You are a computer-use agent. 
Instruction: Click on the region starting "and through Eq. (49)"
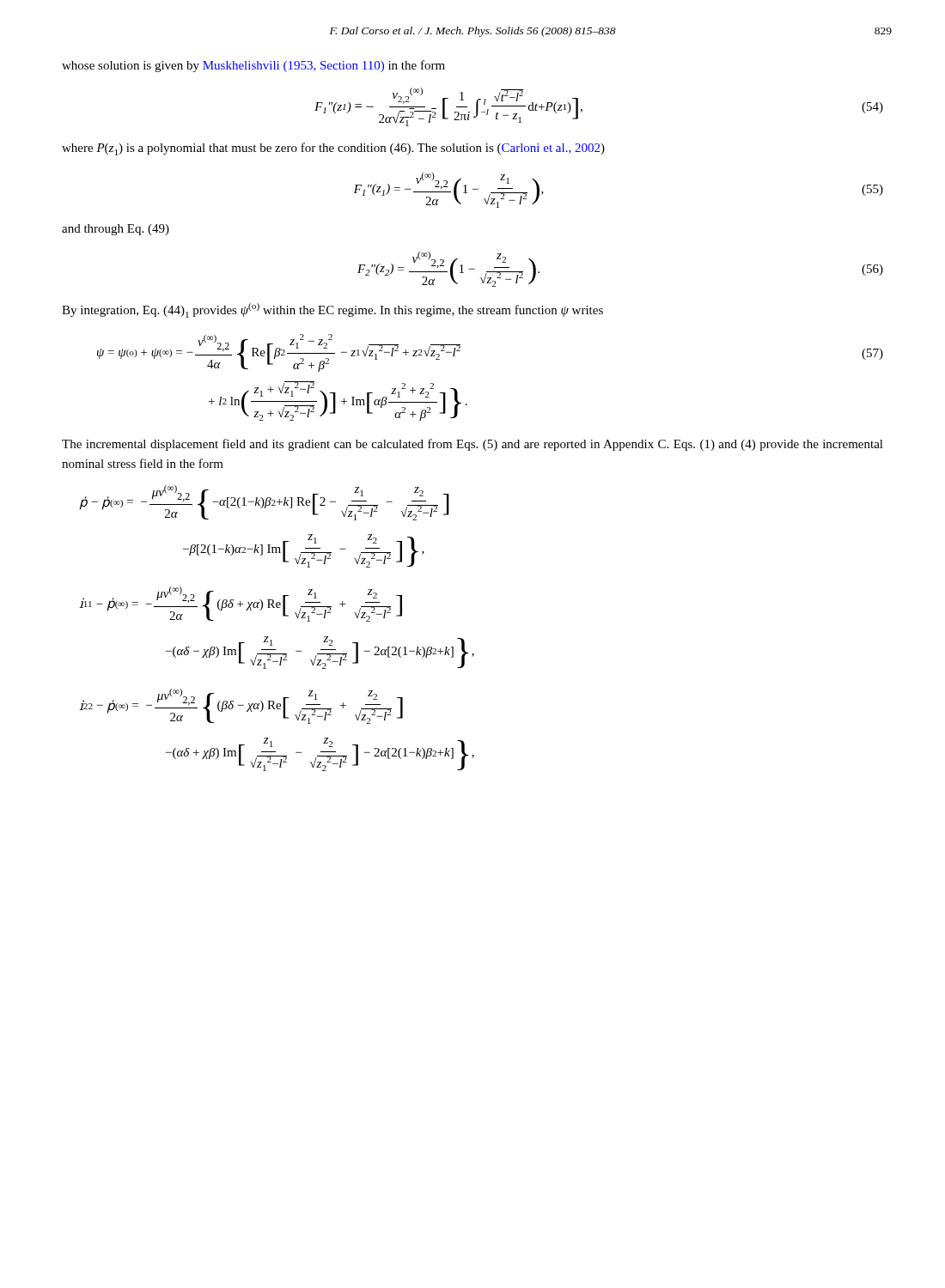tap(116, 229)
